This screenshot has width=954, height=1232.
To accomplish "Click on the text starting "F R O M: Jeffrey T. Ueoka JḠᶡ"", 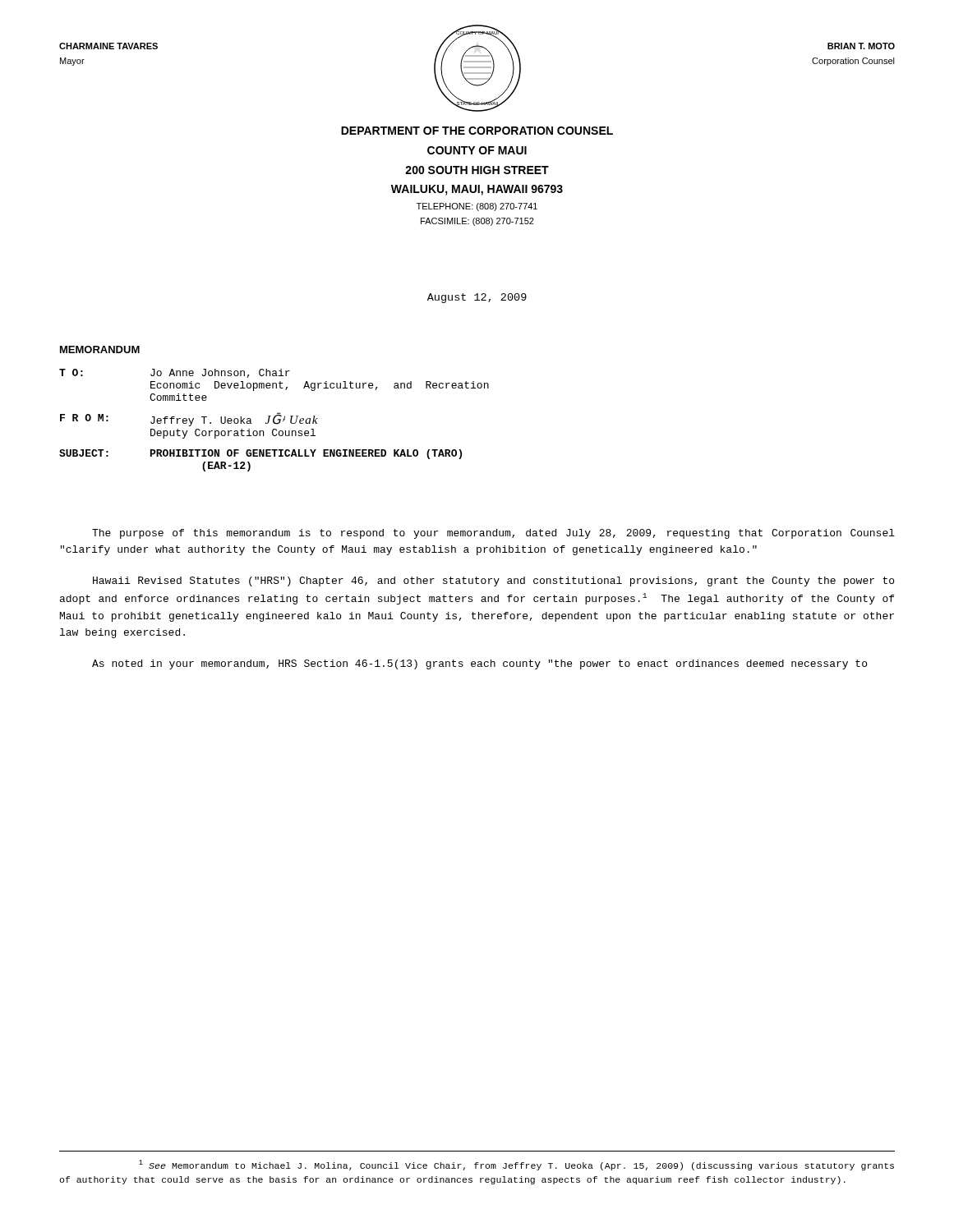I will pyautogui.click(x=189, y=419).
